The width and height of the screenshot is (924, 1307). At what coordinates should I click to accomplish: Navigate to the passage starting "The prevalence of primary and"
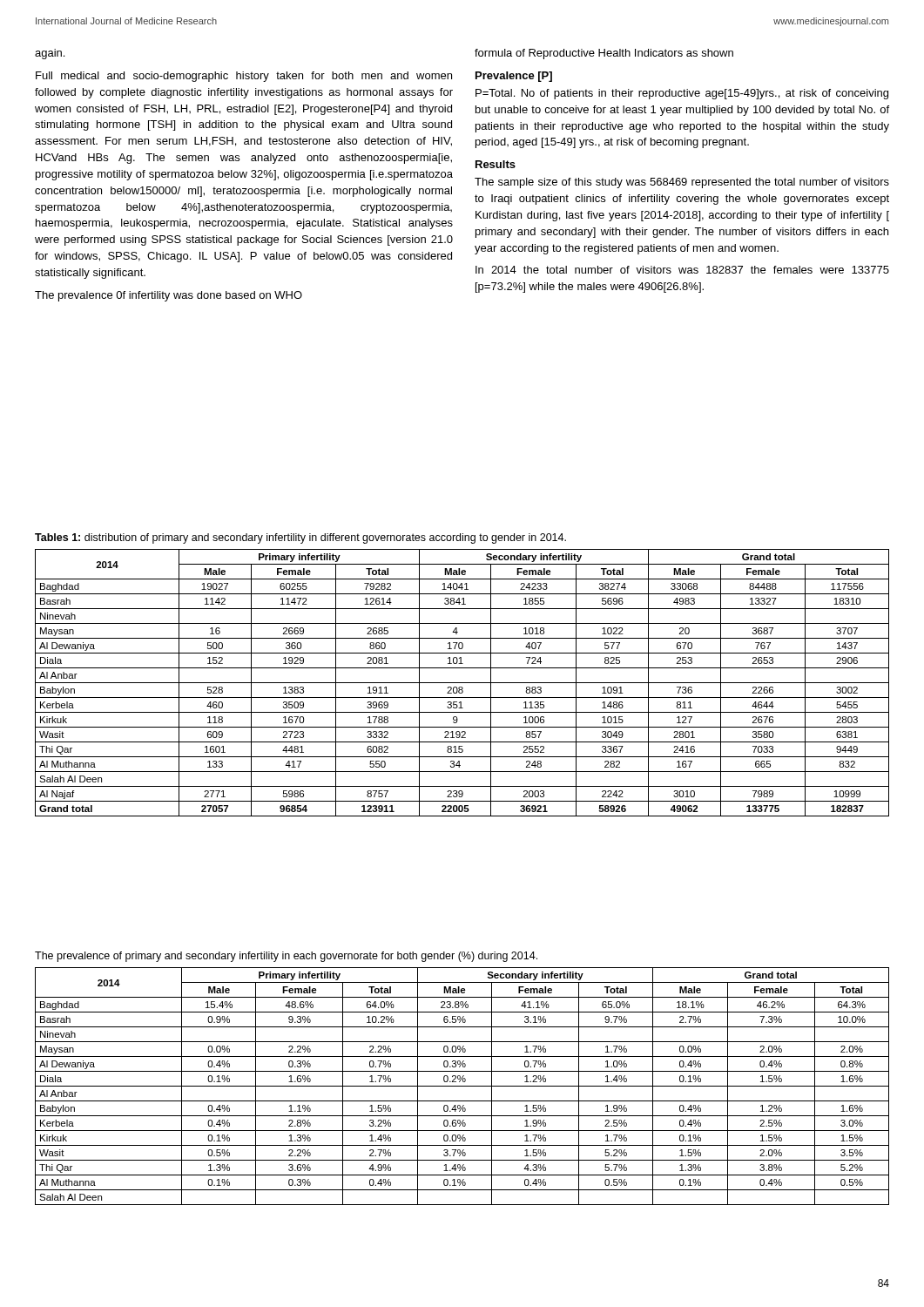[x=287, y=956]
